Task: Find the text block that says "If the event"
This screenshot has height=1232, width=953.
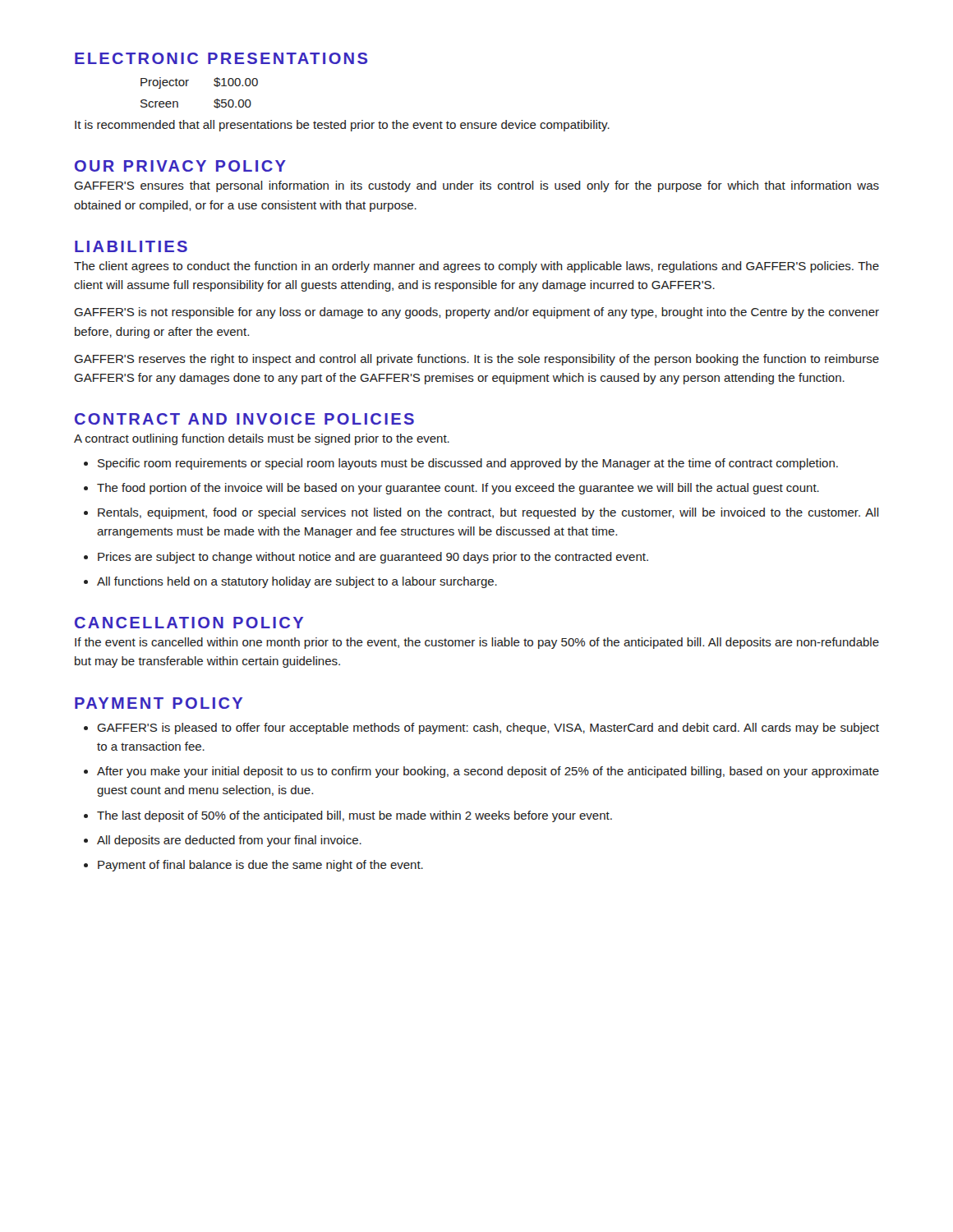Action: click(476, 651)
